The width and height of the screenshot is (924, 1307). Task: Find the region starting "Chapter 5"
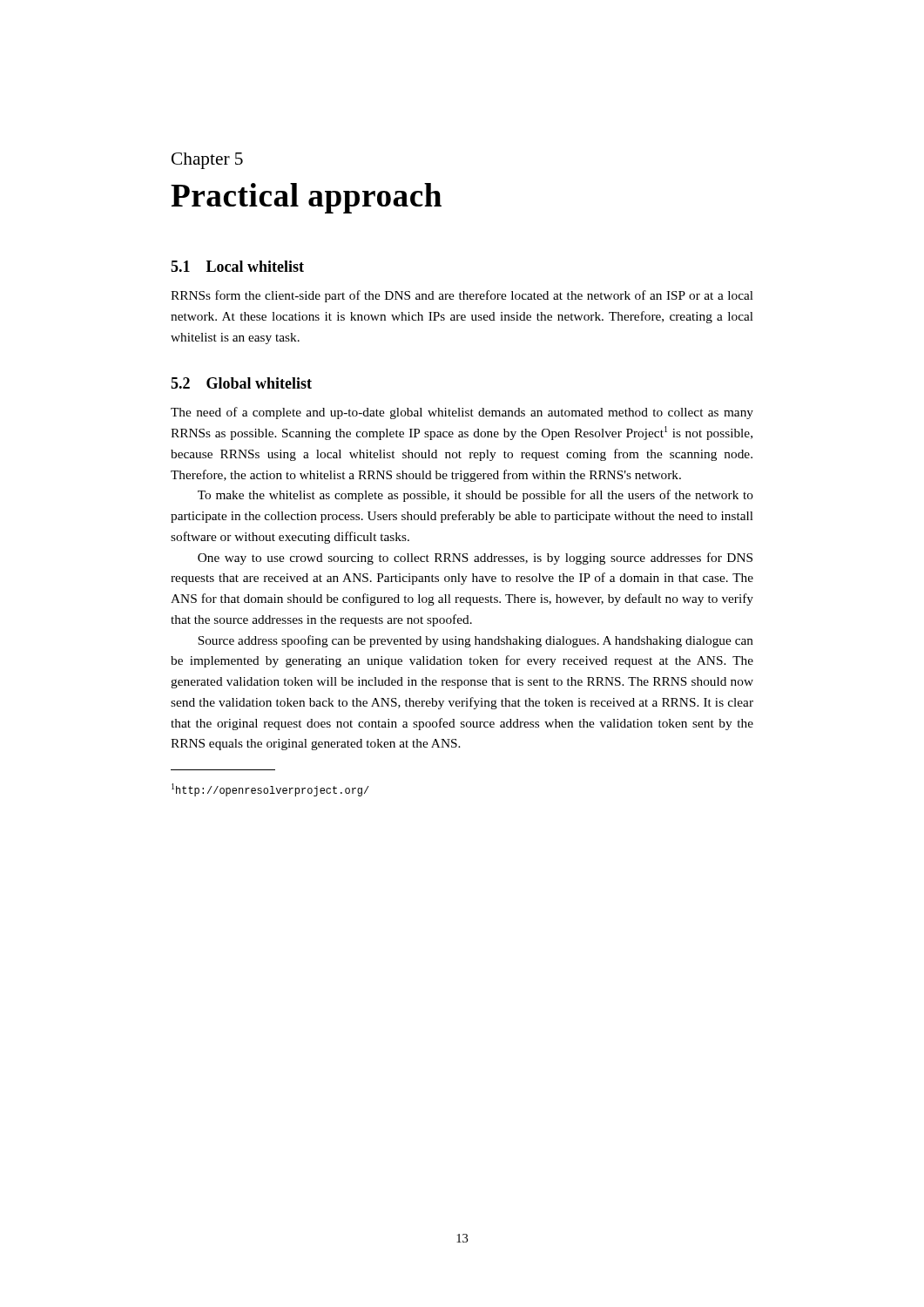pyautogui.click(x=207, y=159)
